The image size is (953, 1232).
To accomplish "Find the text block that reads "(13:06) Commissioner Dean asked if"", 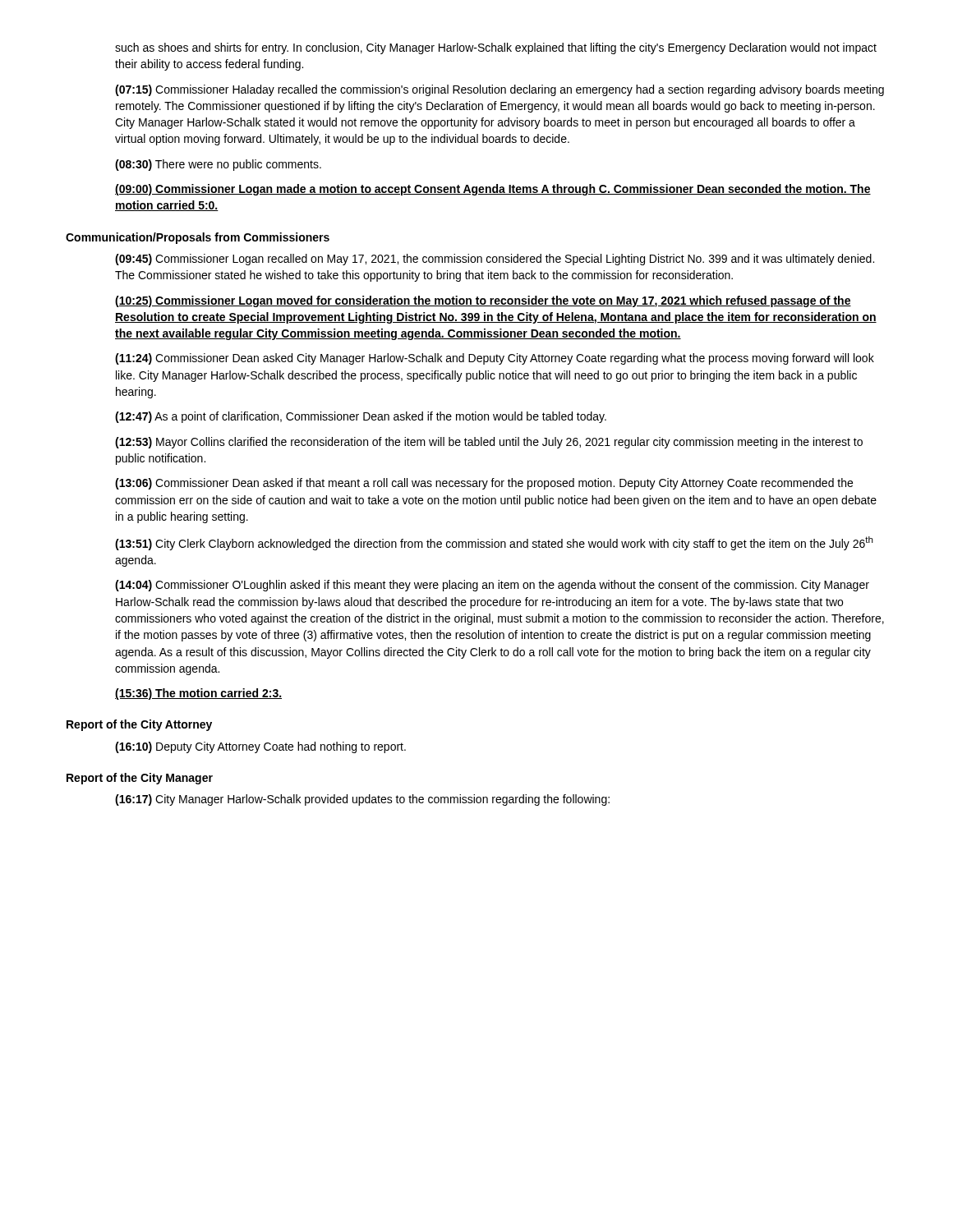I will [501, 500].
